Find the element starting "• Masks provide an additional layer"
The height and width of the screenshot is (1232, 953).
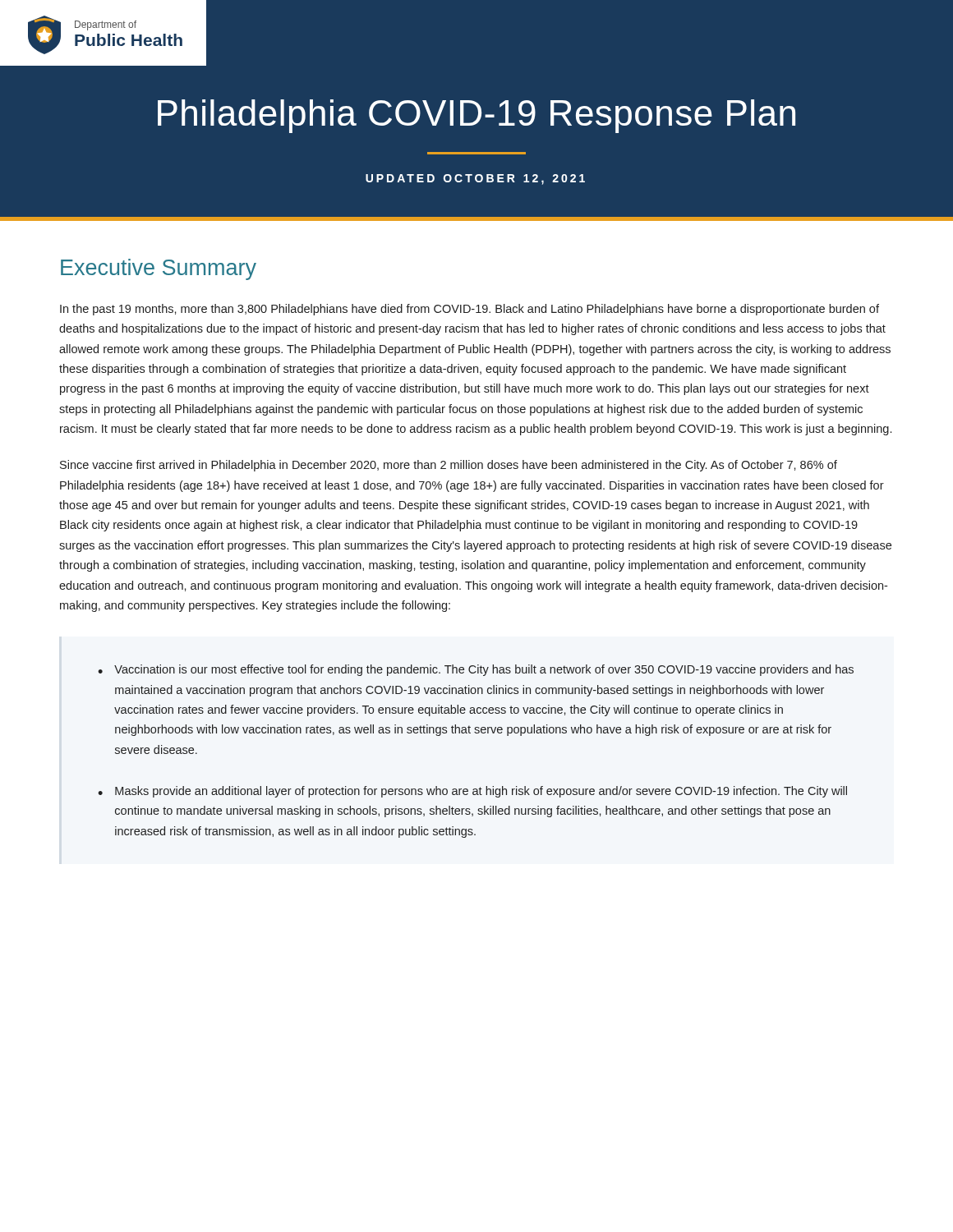476,811
